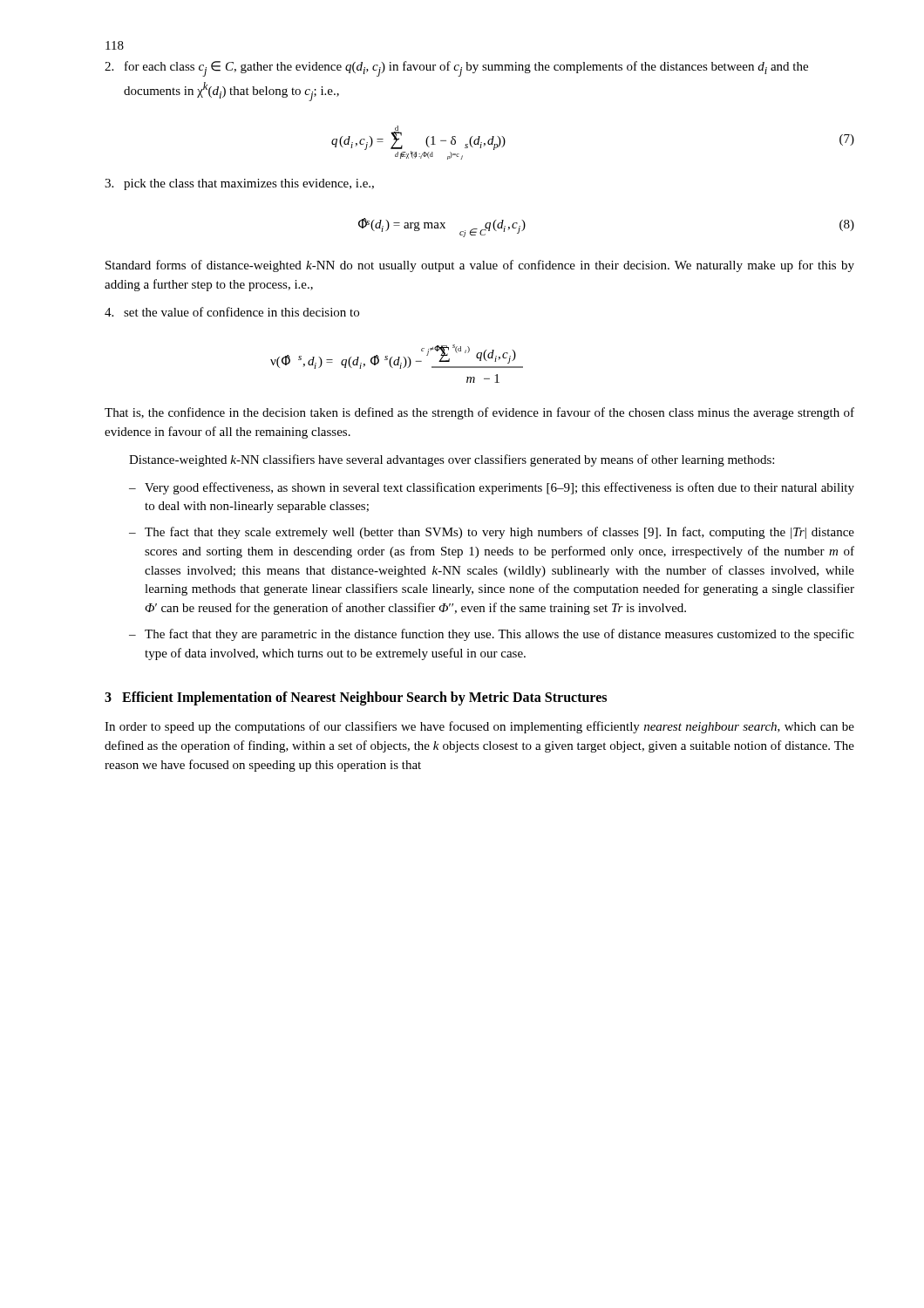Image resolution: width=924 pixels, height=1308 pixels.
Task: Find the element starting "That is, the confidence in"
Action: (x=479, y=422)
